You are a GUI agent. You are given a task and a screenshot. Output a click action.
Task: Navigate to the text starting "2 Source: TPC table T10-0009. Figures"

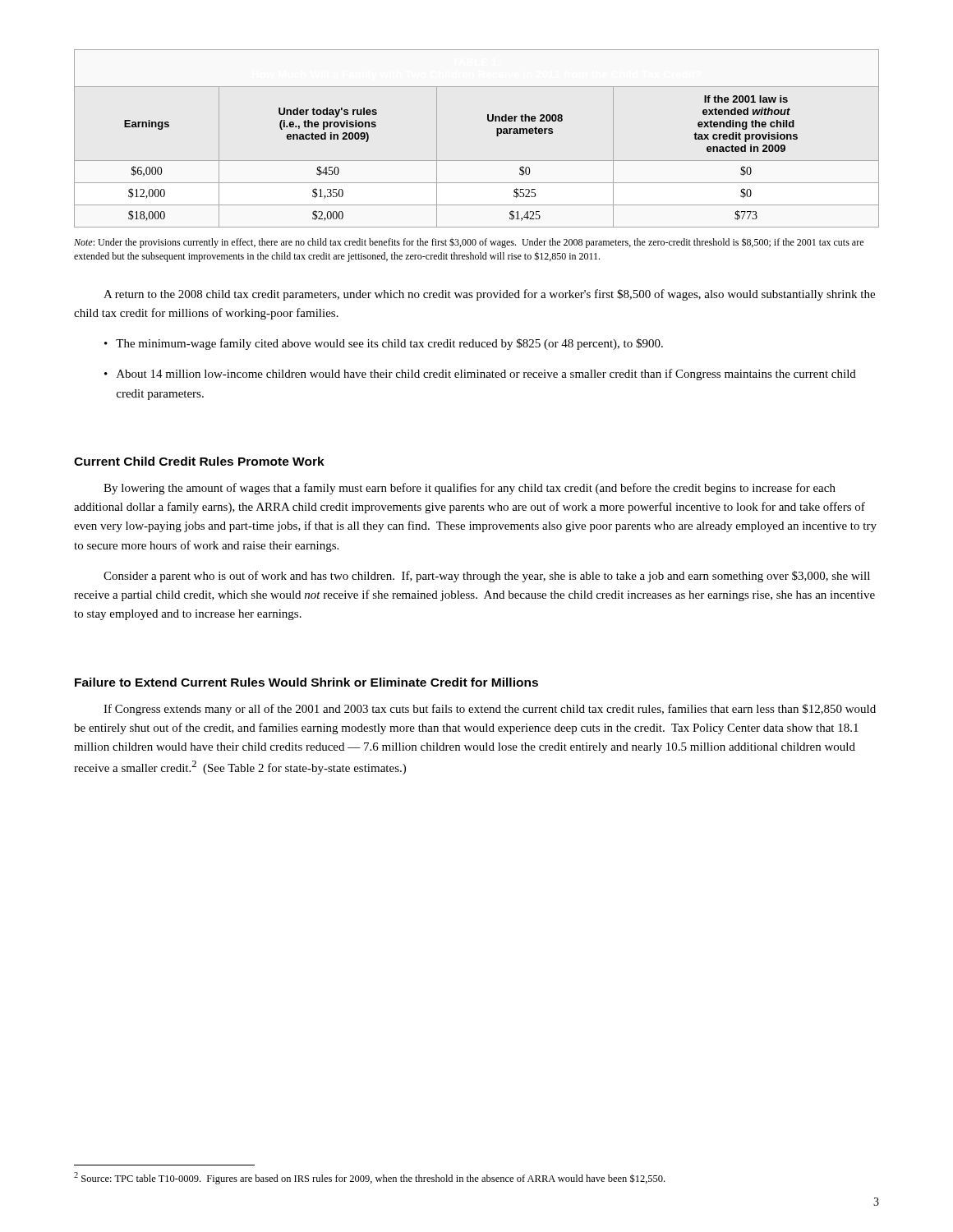coord(370,1178)
